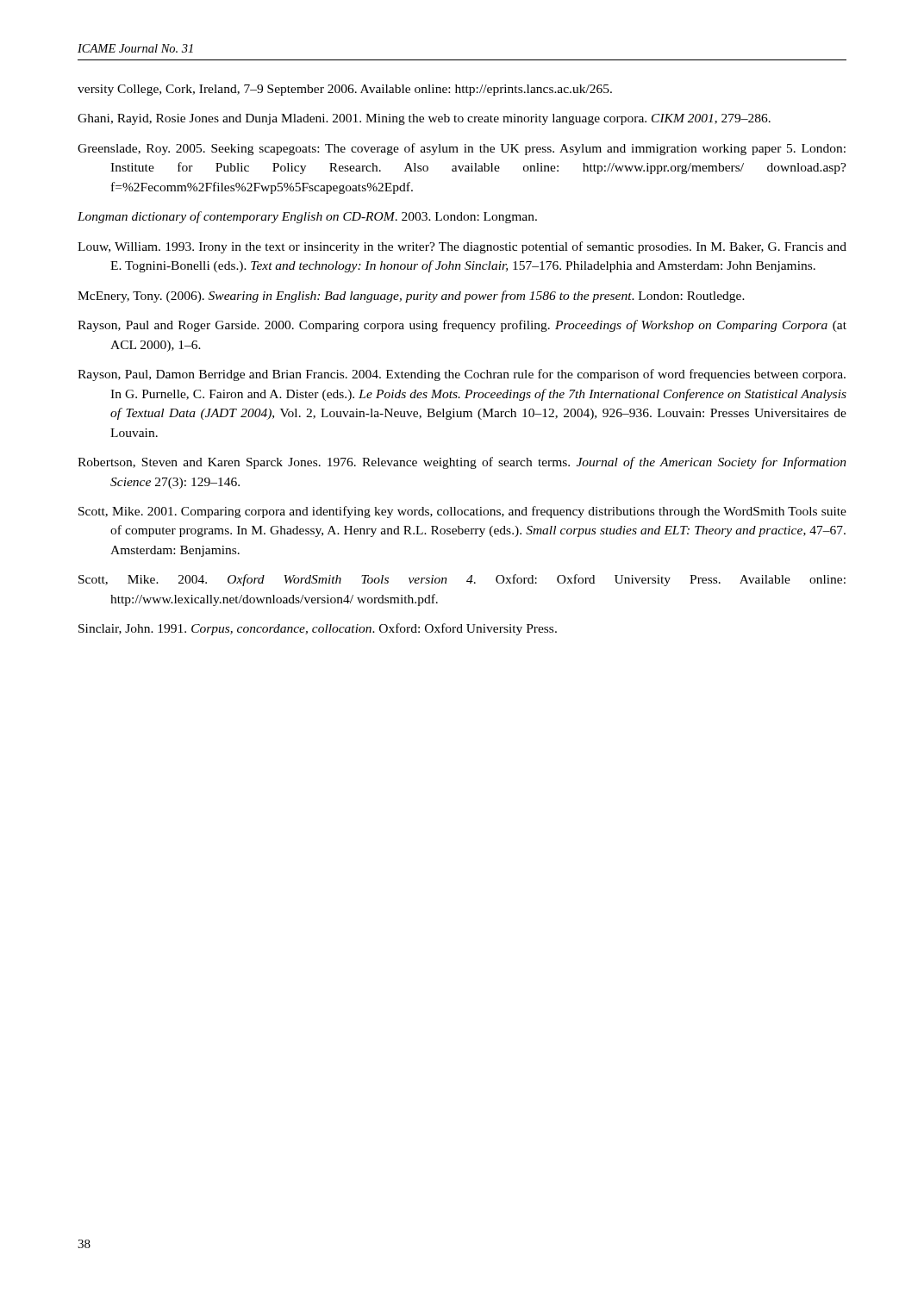Locate the region starting "Robertson, Steven and Karen Sparck Jones. 1976."
924x1293 pixels.
tap(462, 471)
